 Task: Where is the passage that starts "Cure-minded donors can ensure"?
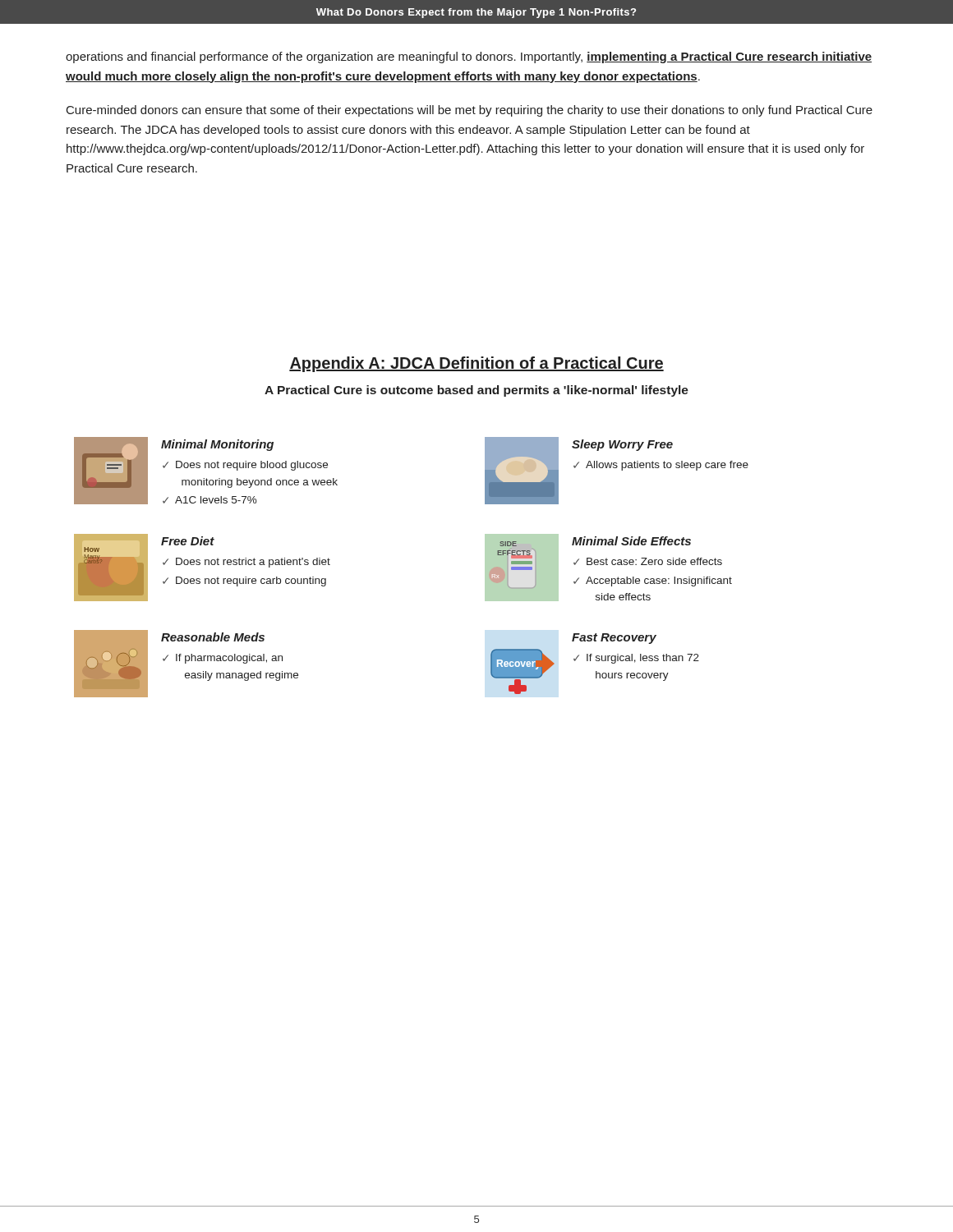point(469,139)
